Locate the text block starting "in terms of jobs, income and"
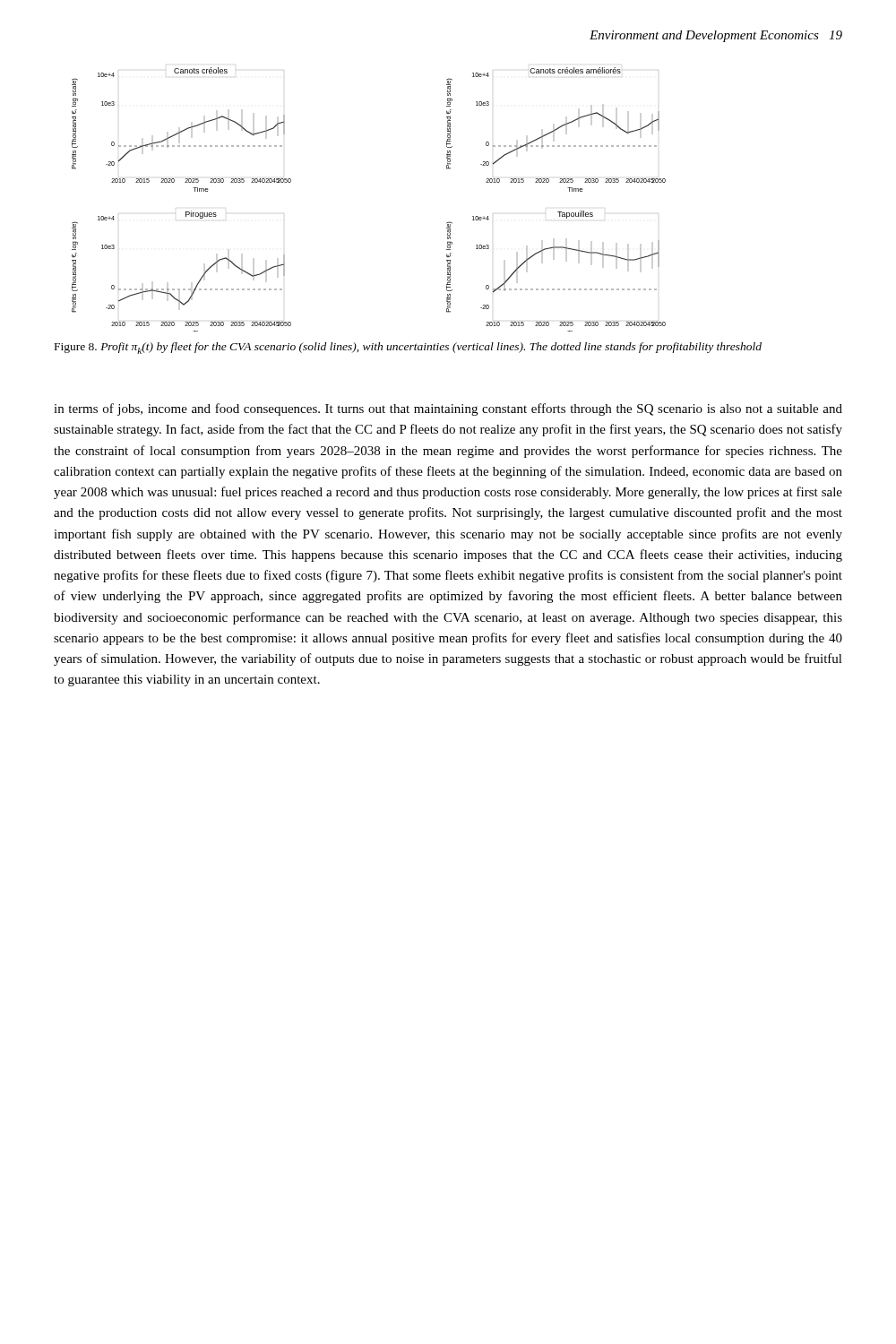The width and height of the screenshot is (896, 1344). 448,545
